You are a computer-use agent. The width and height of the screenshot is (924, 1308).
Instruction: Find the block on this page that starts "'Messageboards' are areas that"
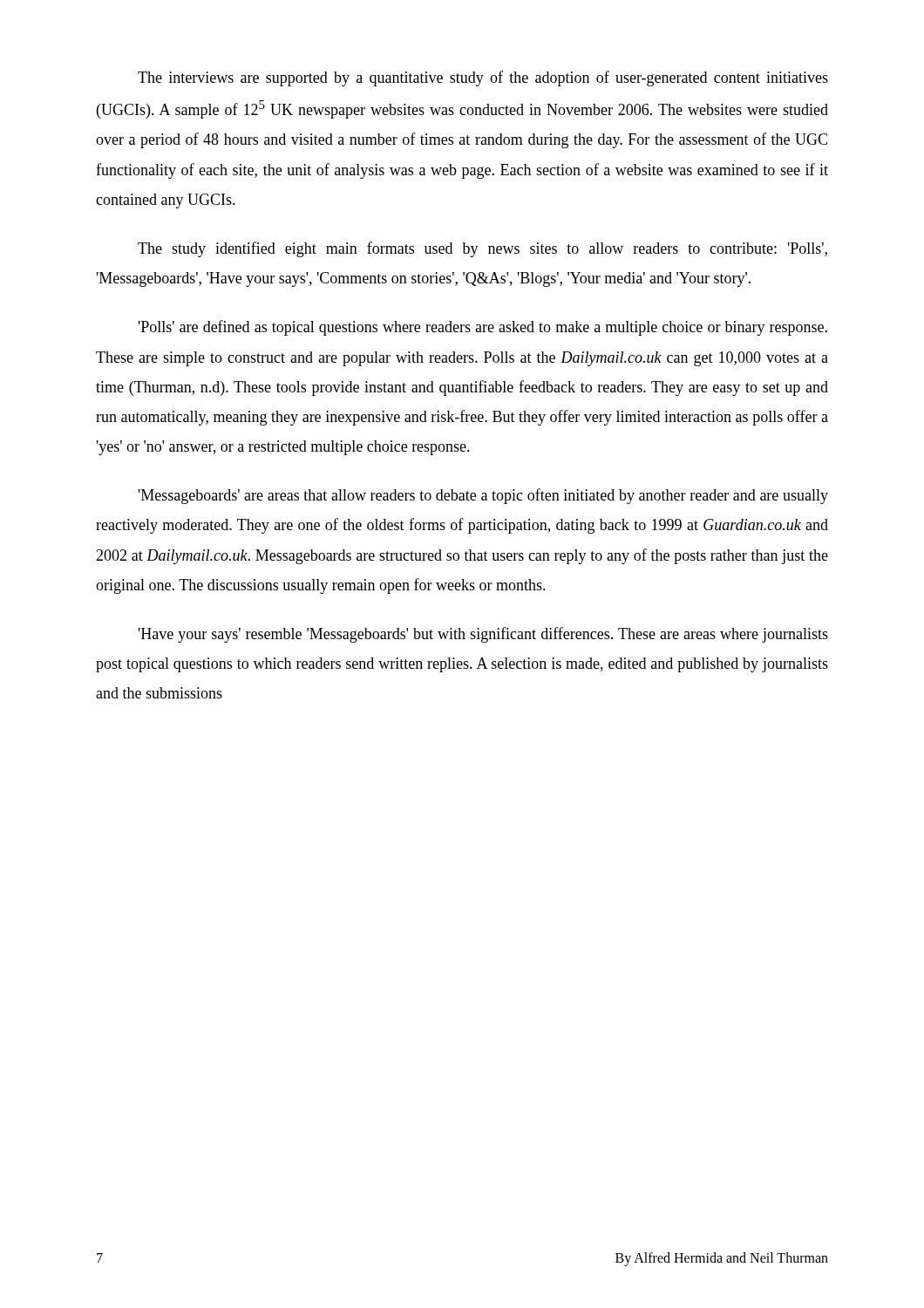[x=462, y=540]
